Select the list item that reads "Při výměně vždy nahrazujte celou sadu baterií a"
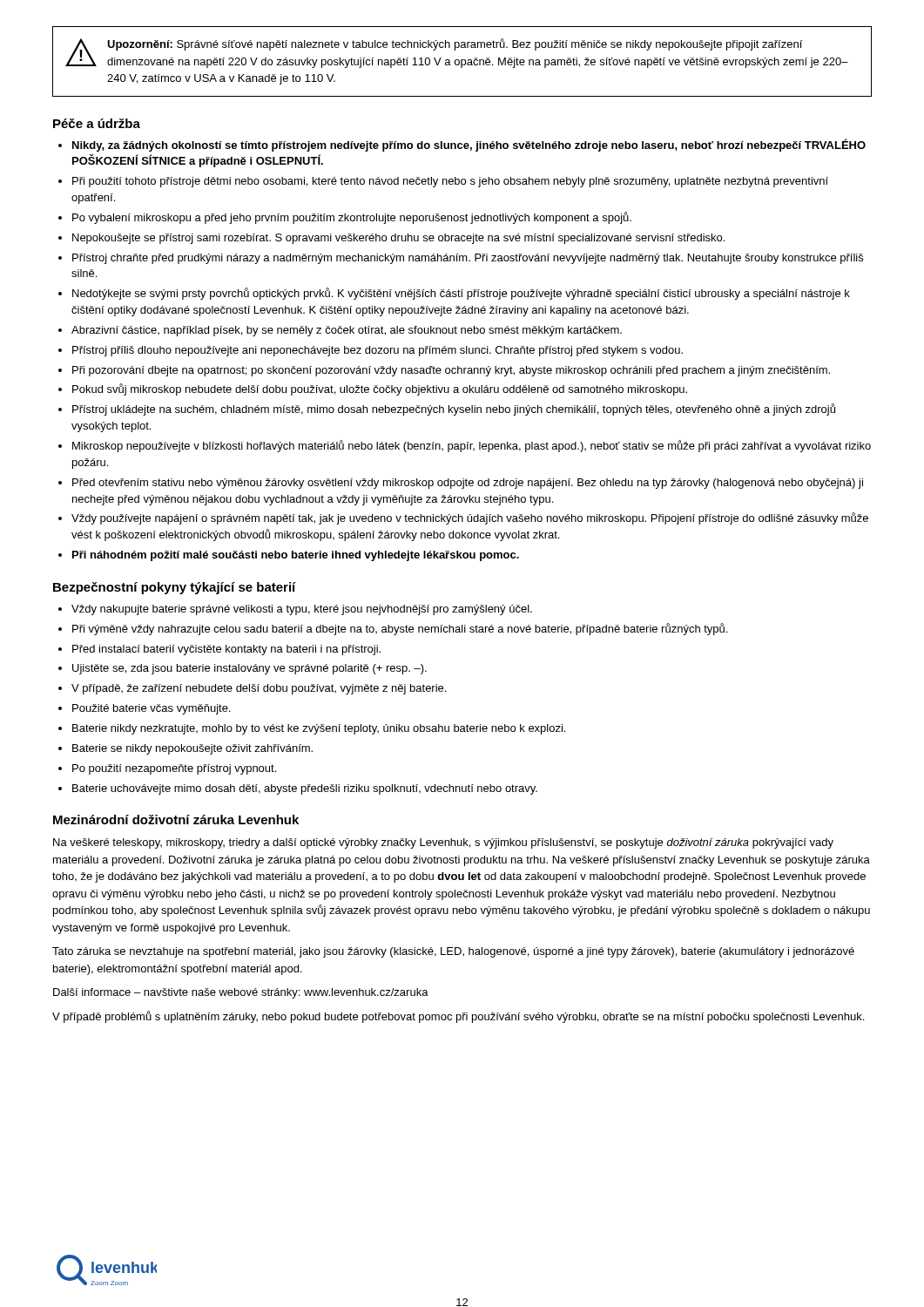 [x=400, y=628]
